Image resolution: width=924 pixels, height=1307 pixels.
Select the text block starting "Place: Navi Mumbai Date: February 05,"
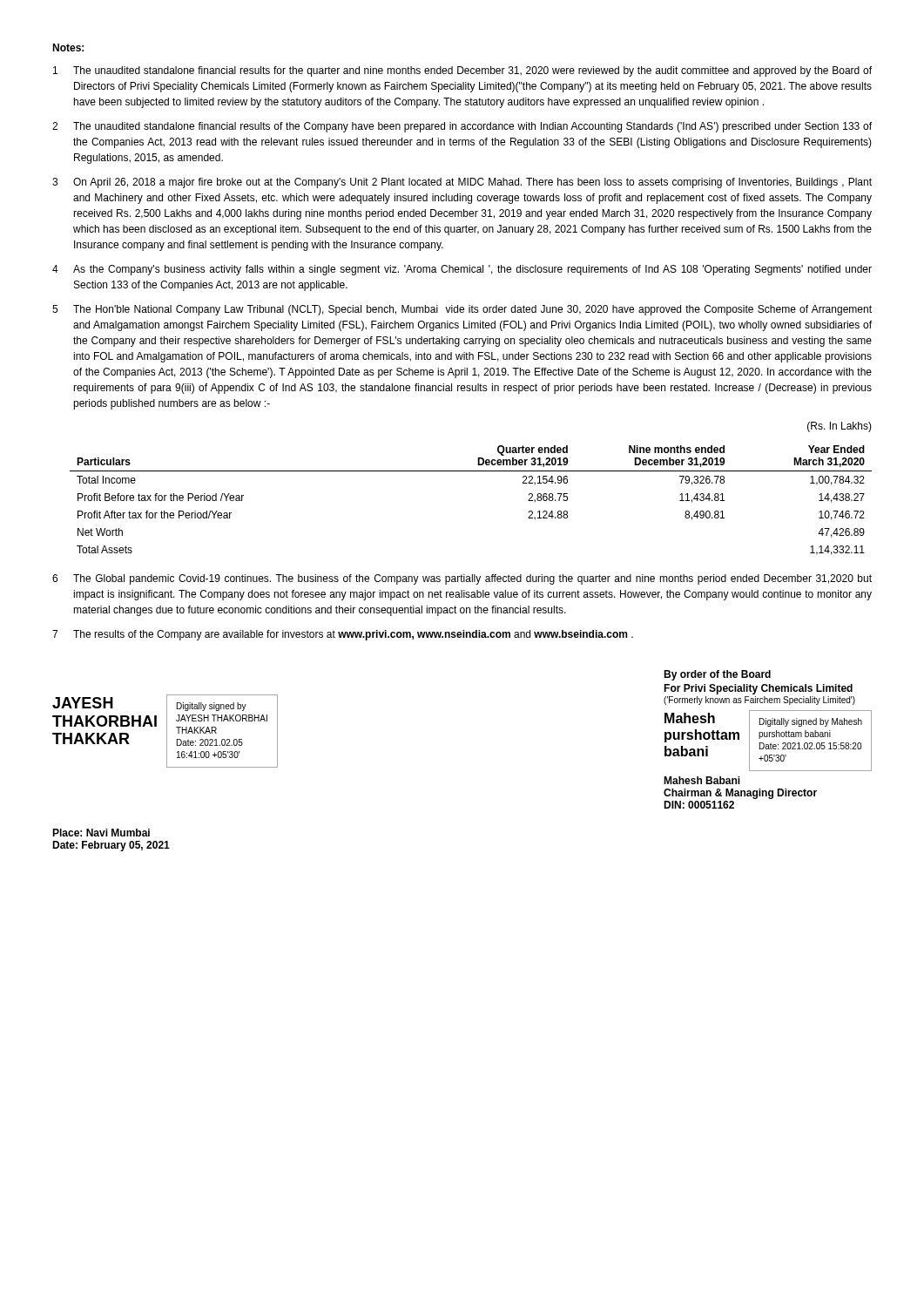pos(111,839)
